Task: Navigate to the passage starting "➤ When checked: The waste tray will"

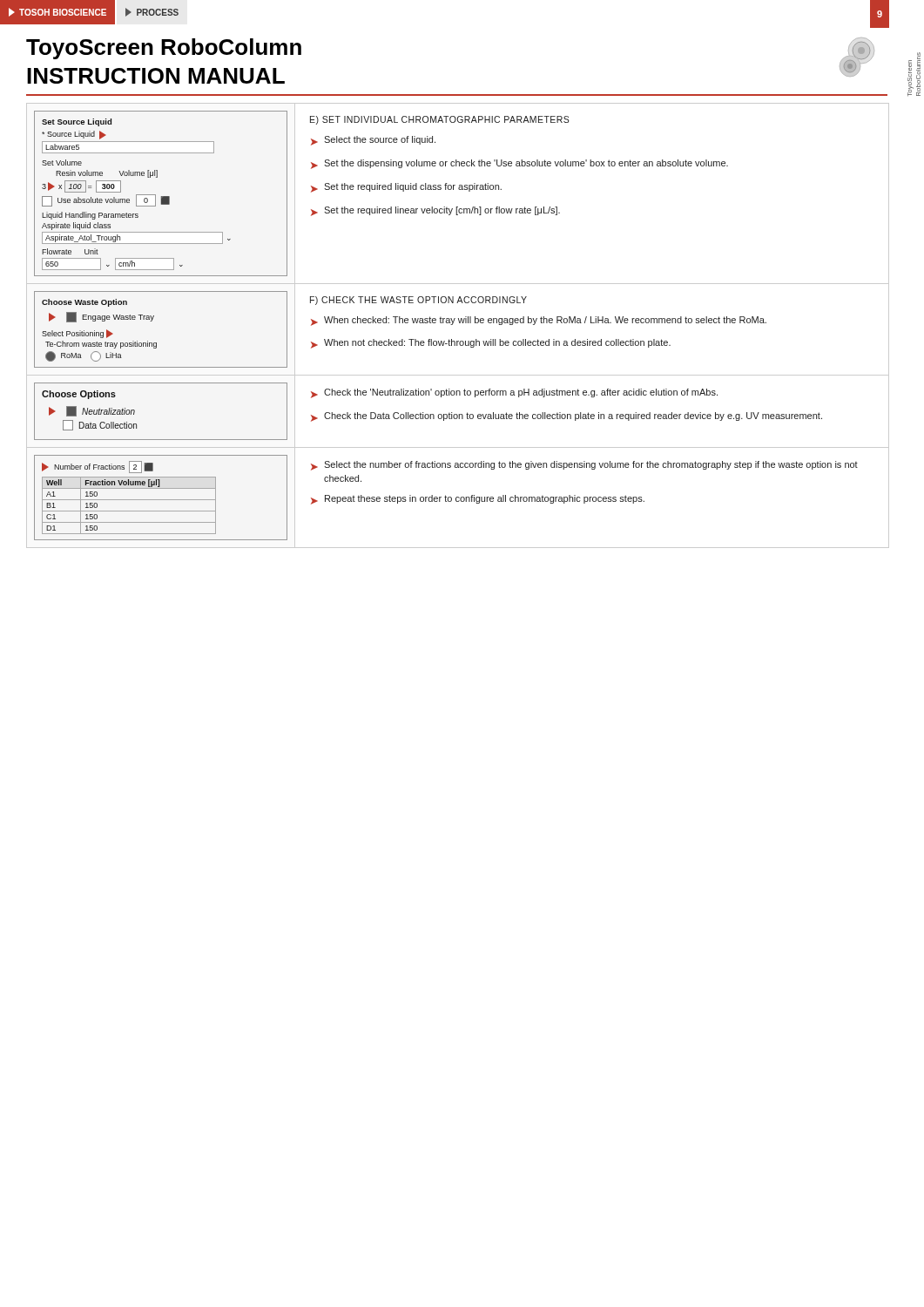Action: [x=538, y=322]
